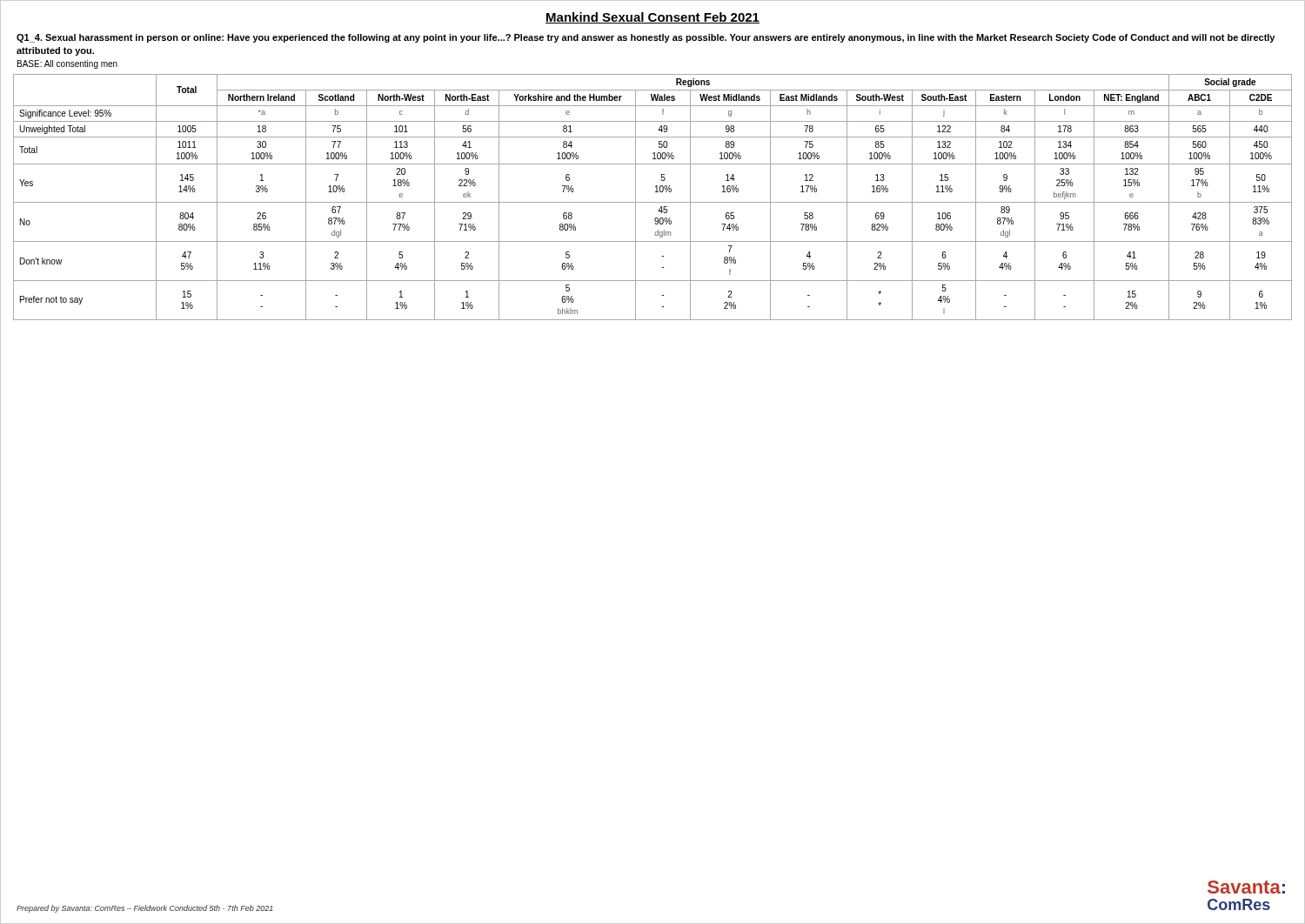
Task: Navigate to the text starting "BASE: All consenting men"
Action: tap(67, 64)
